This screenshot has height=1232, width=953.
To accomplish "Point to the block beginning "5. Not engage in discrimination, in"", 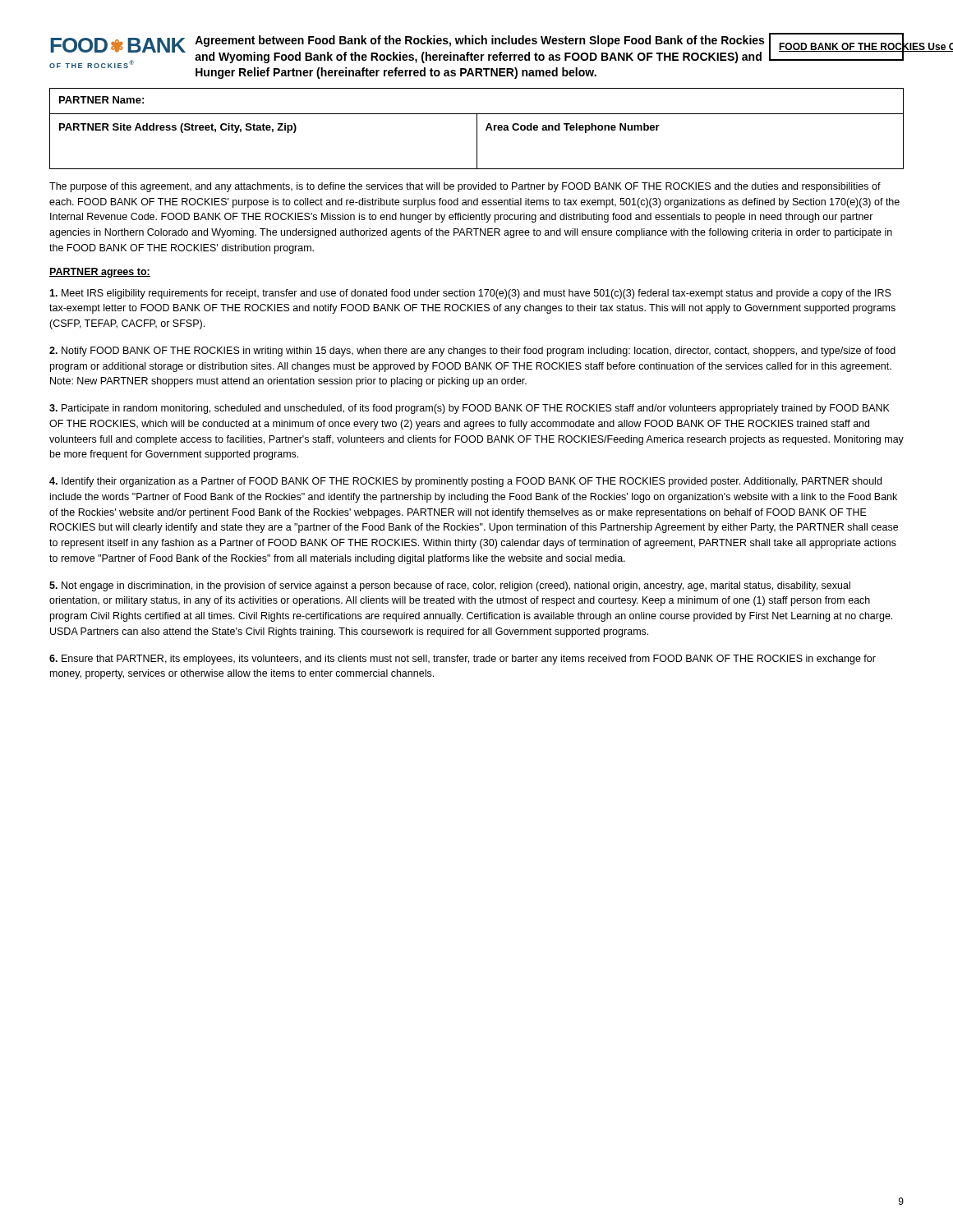I will coord(471,608).
